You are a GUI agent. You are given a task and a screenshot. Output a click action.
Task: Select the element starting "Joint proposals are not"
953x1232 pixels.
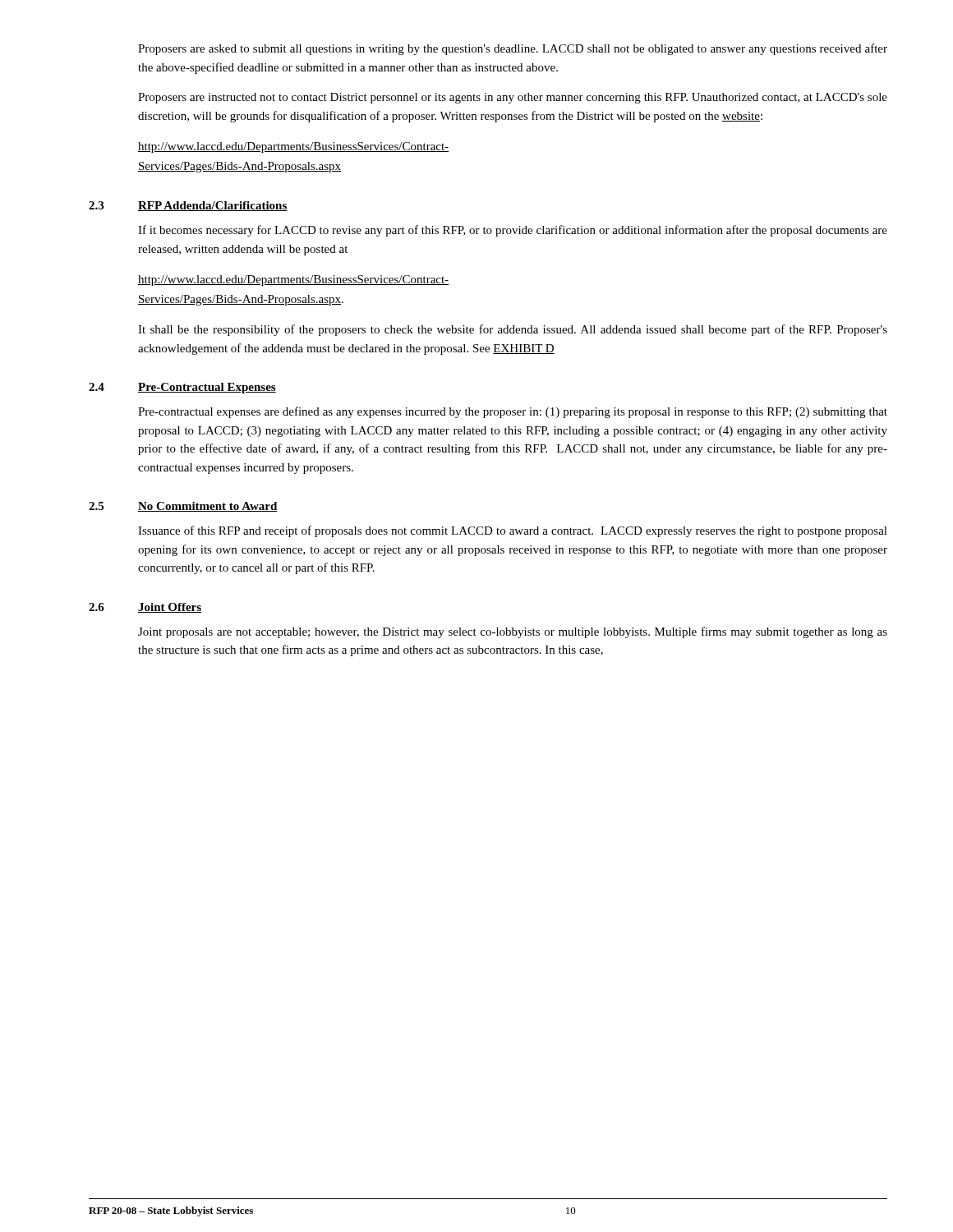pos(513,640)
